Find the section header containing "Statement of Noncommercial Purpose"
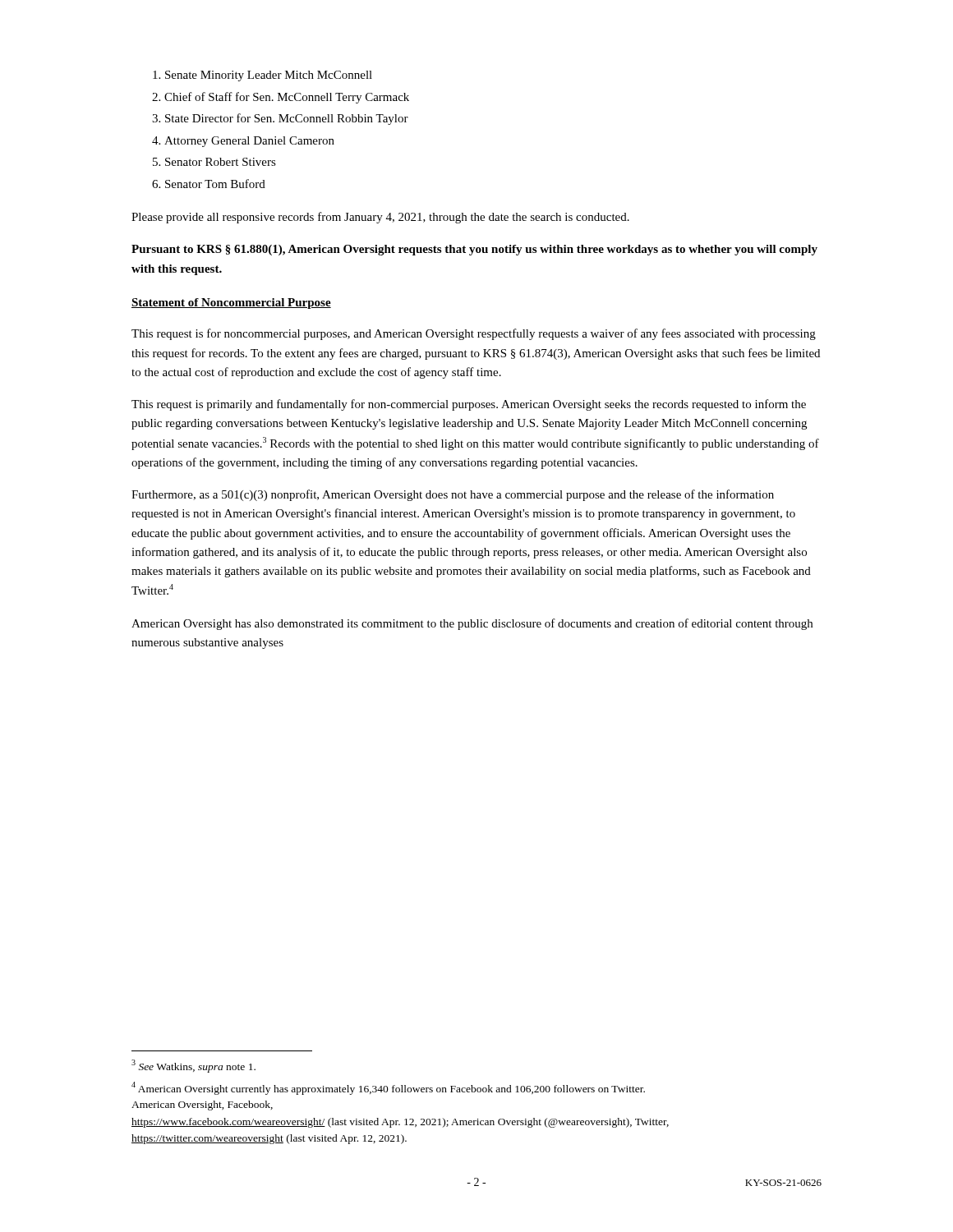 pyautogui.click(x=231, y=303)
